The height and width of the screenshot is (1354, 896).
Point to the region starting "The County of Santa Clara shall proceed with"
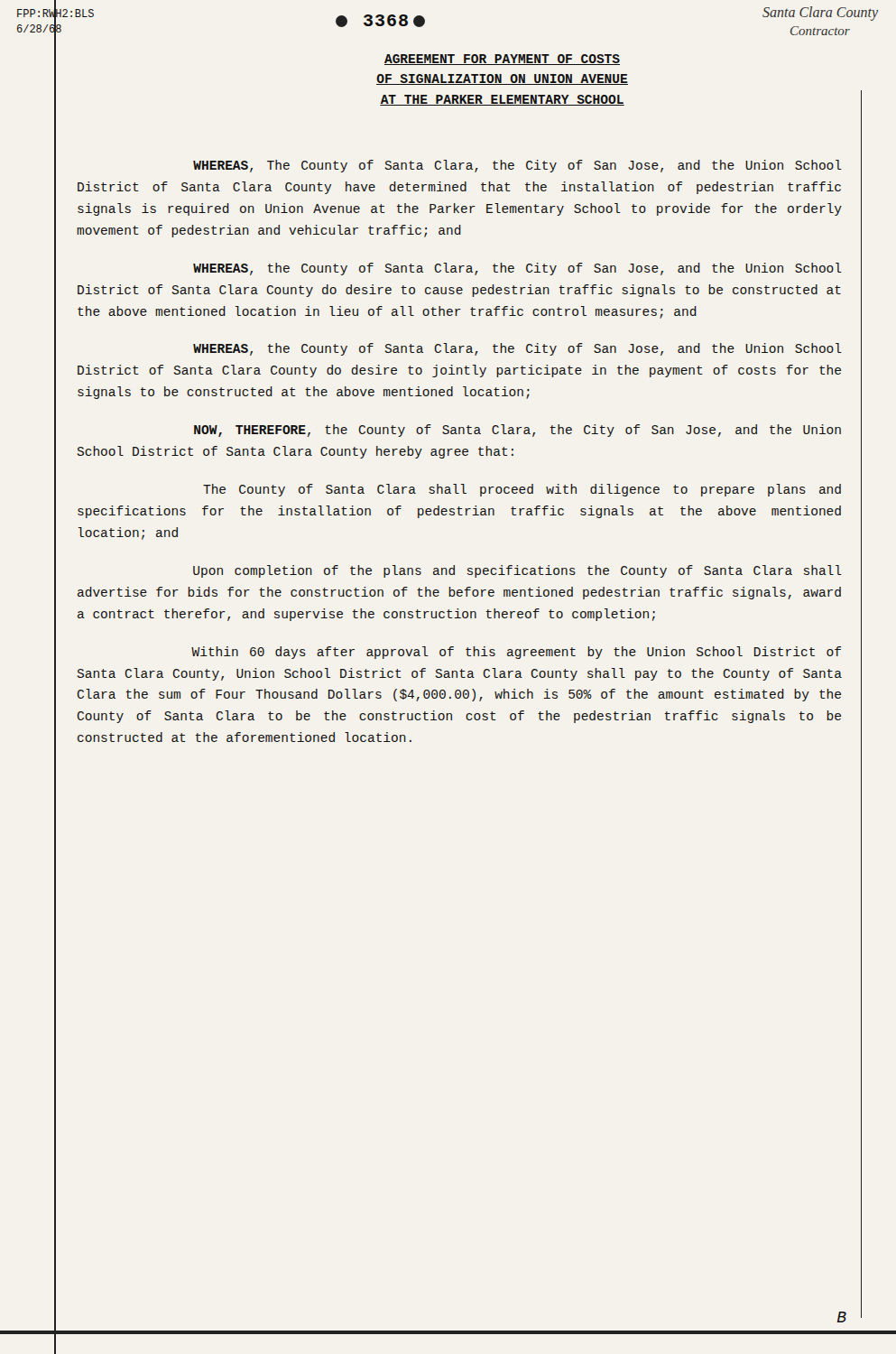coord(459,512)
